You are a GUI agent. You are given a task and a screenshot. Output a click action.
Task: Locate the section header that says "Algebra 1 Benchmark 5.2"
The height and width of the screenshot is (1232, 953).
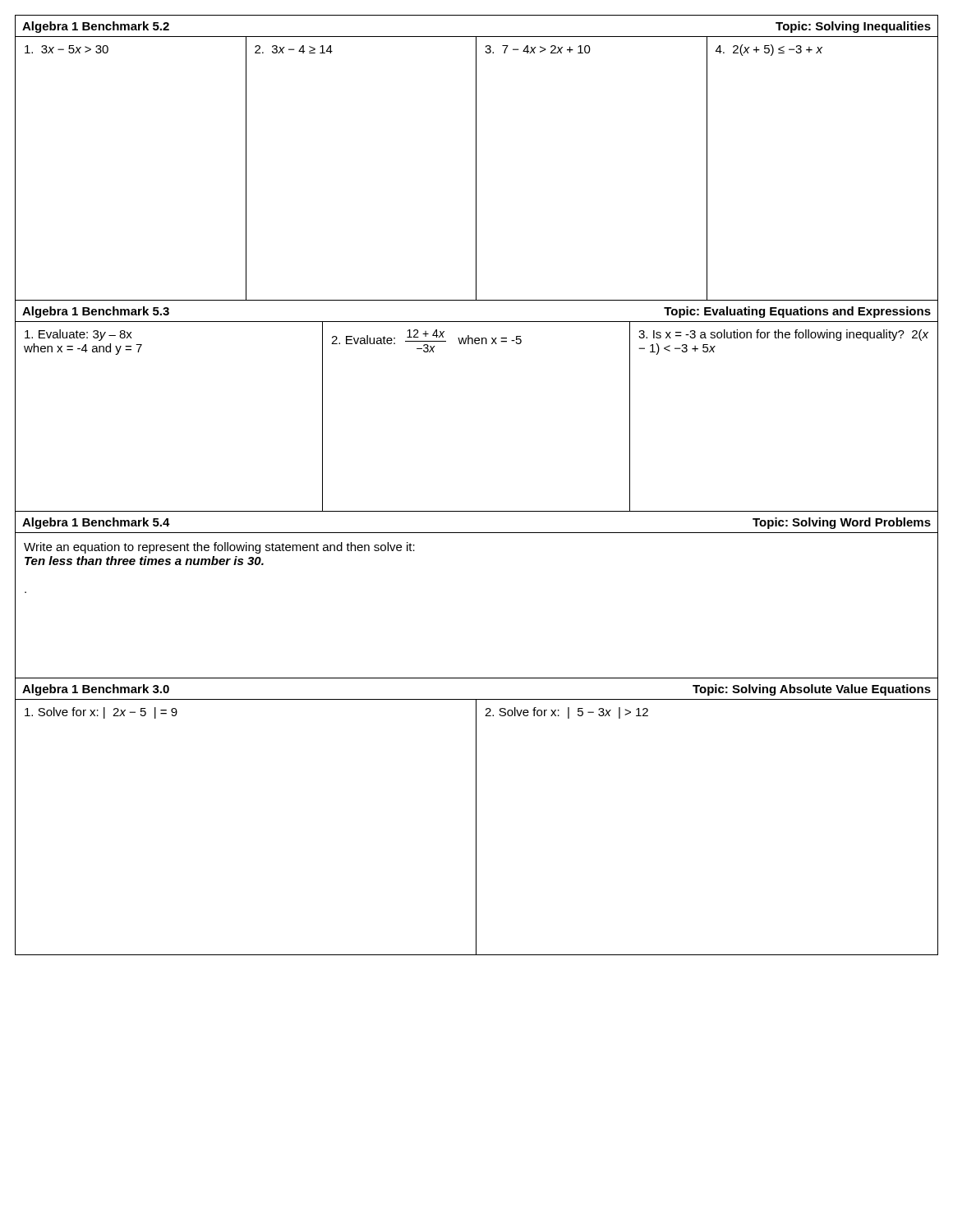click(476, 26)
